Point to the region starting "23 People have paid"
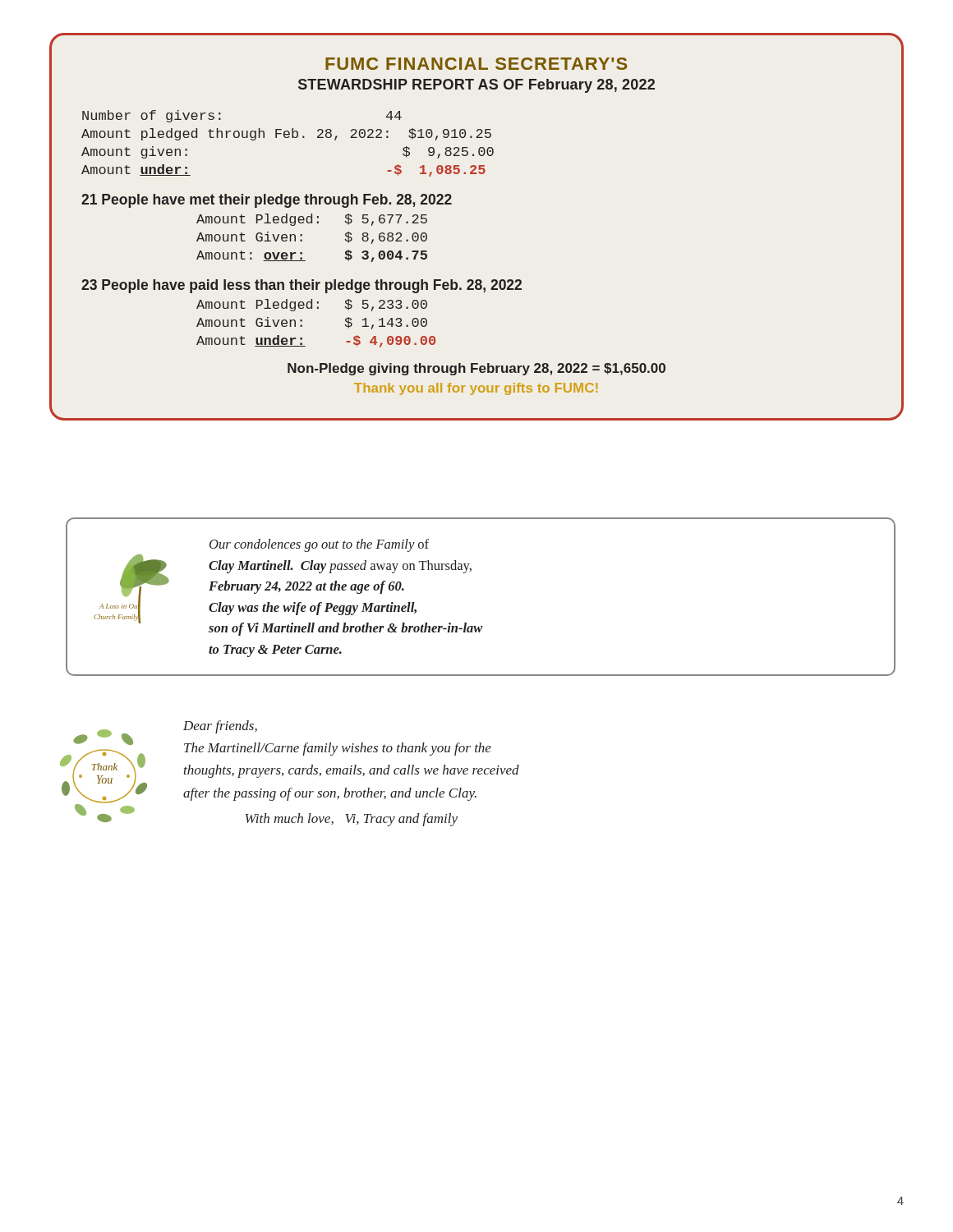This screenshot has height=1232, width=953. [x=302, y=285]
